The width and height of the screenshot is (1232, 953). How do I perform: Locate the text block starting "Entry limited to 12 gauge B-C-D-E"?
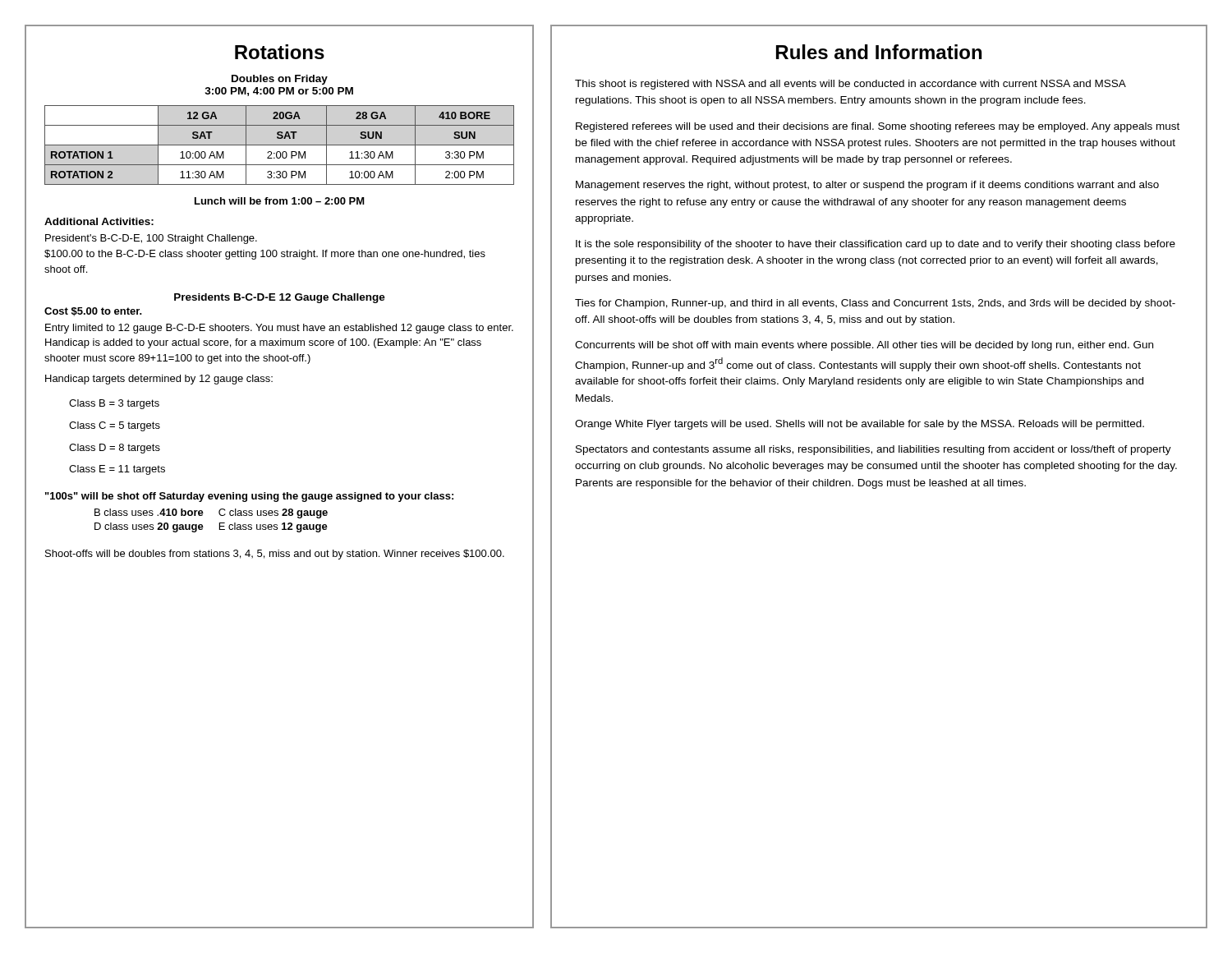coord(279,343)
